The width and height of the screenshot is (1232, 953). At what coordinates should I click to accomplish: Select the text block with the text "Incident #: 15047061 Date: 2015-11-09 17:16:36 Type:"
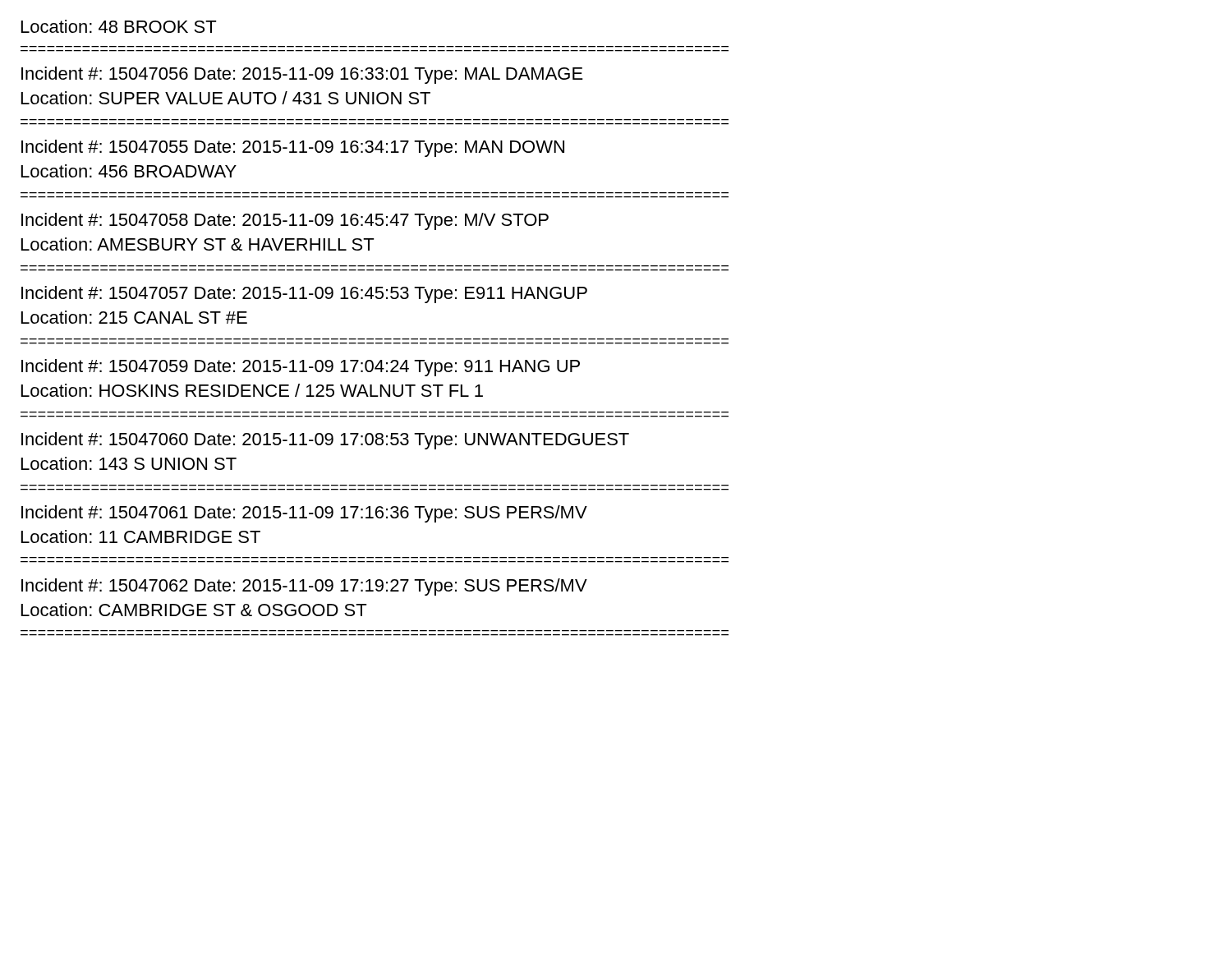304,514
